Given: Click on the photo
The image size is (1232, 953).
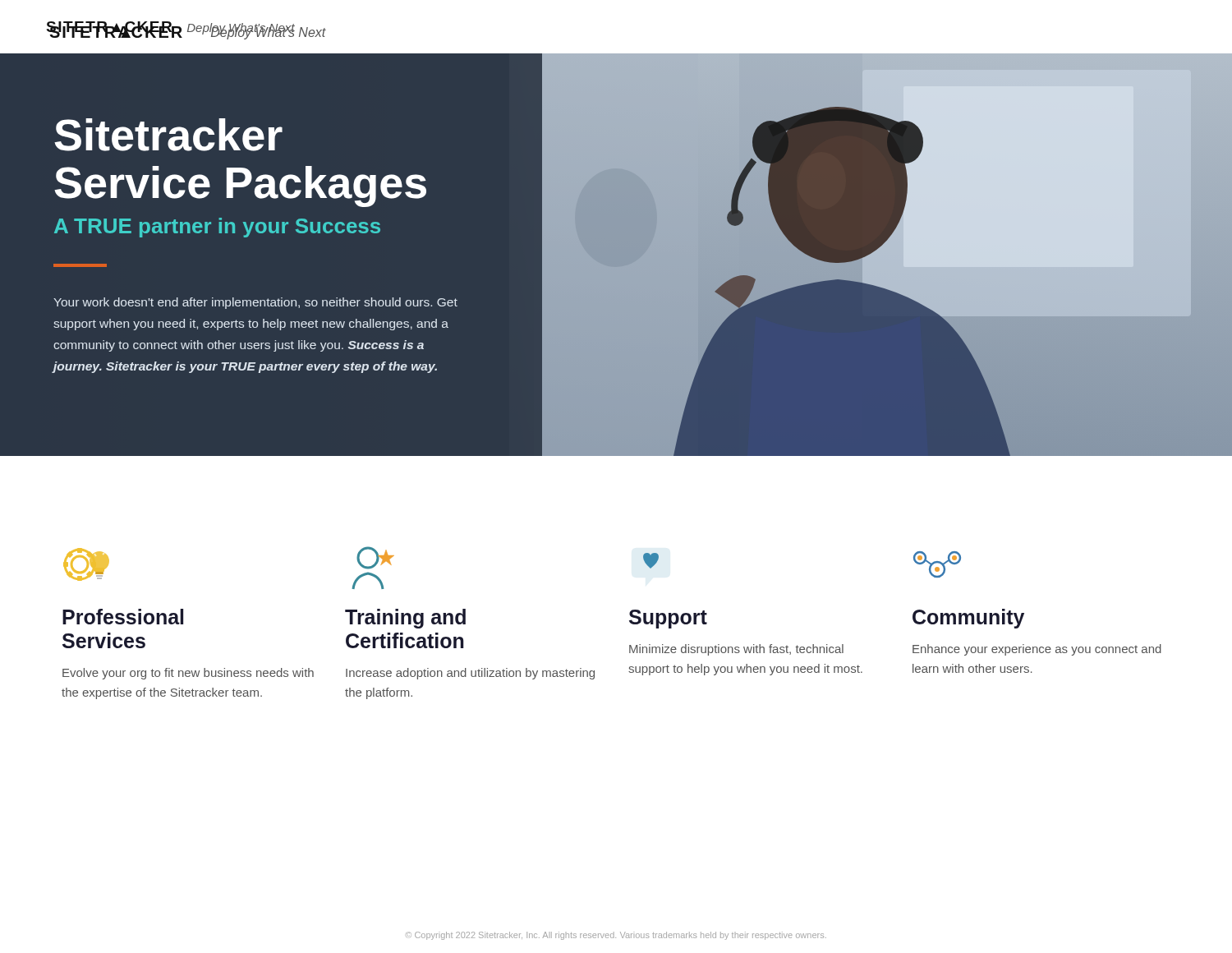Looking at the screenshot, I should 616,255.
